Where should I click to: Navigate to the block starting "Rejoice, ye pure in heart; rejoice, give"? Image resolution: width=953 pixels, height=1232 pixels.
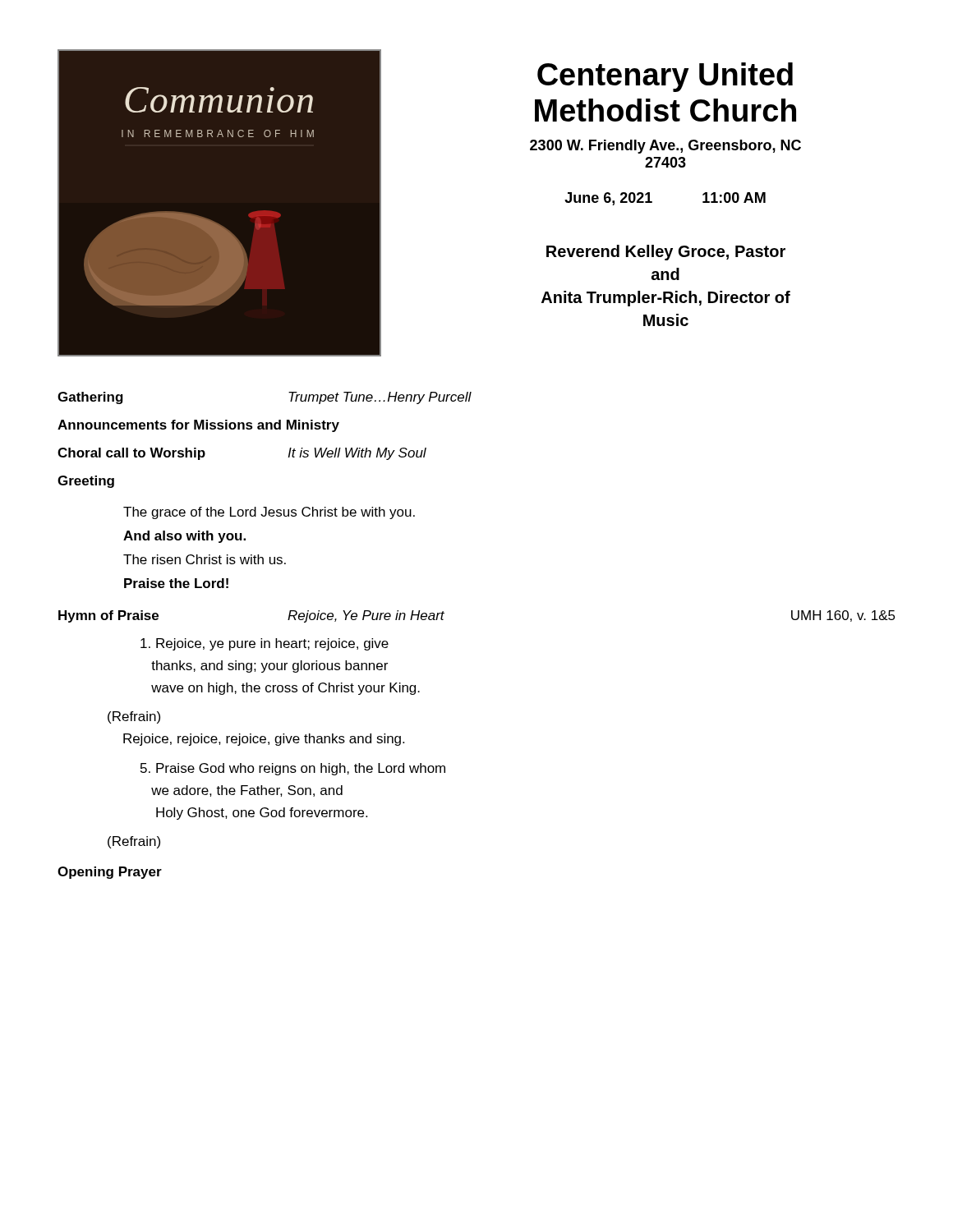(280, 665)
